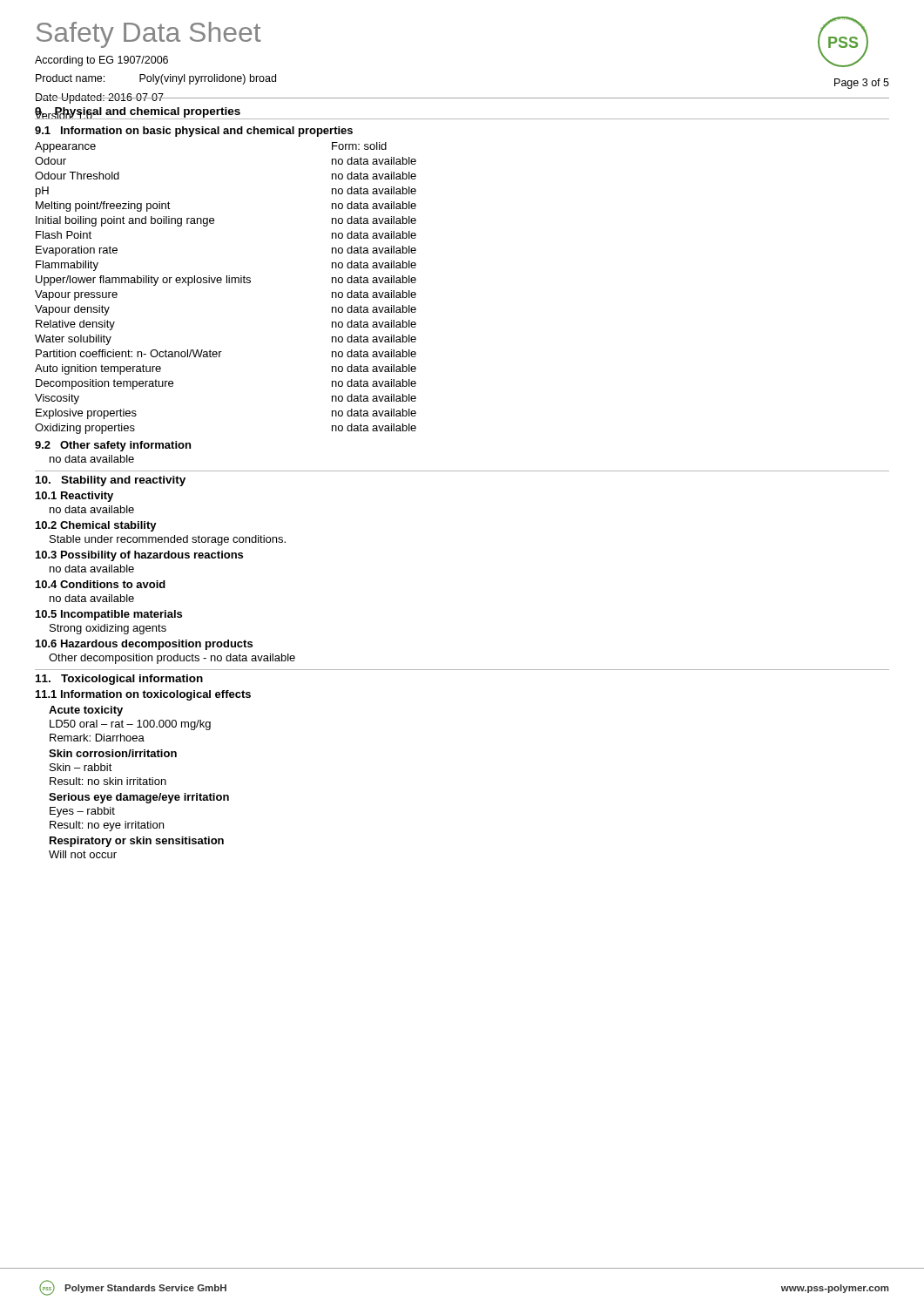Click where it says "10.6 Hazardous decomposition products"

coord(144,643)
